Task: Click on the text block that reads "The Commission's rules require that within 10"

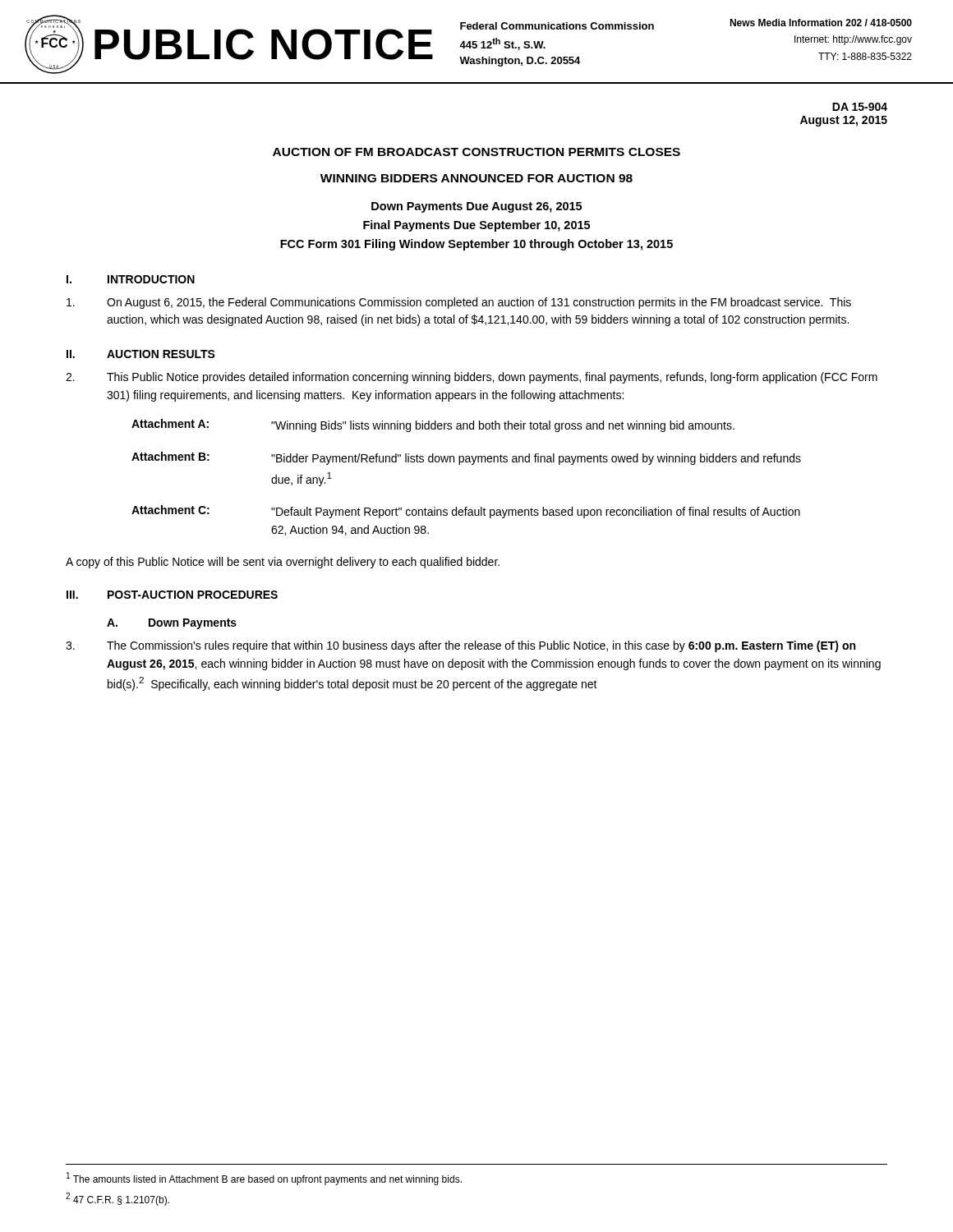Action: [x=476, y=666]
